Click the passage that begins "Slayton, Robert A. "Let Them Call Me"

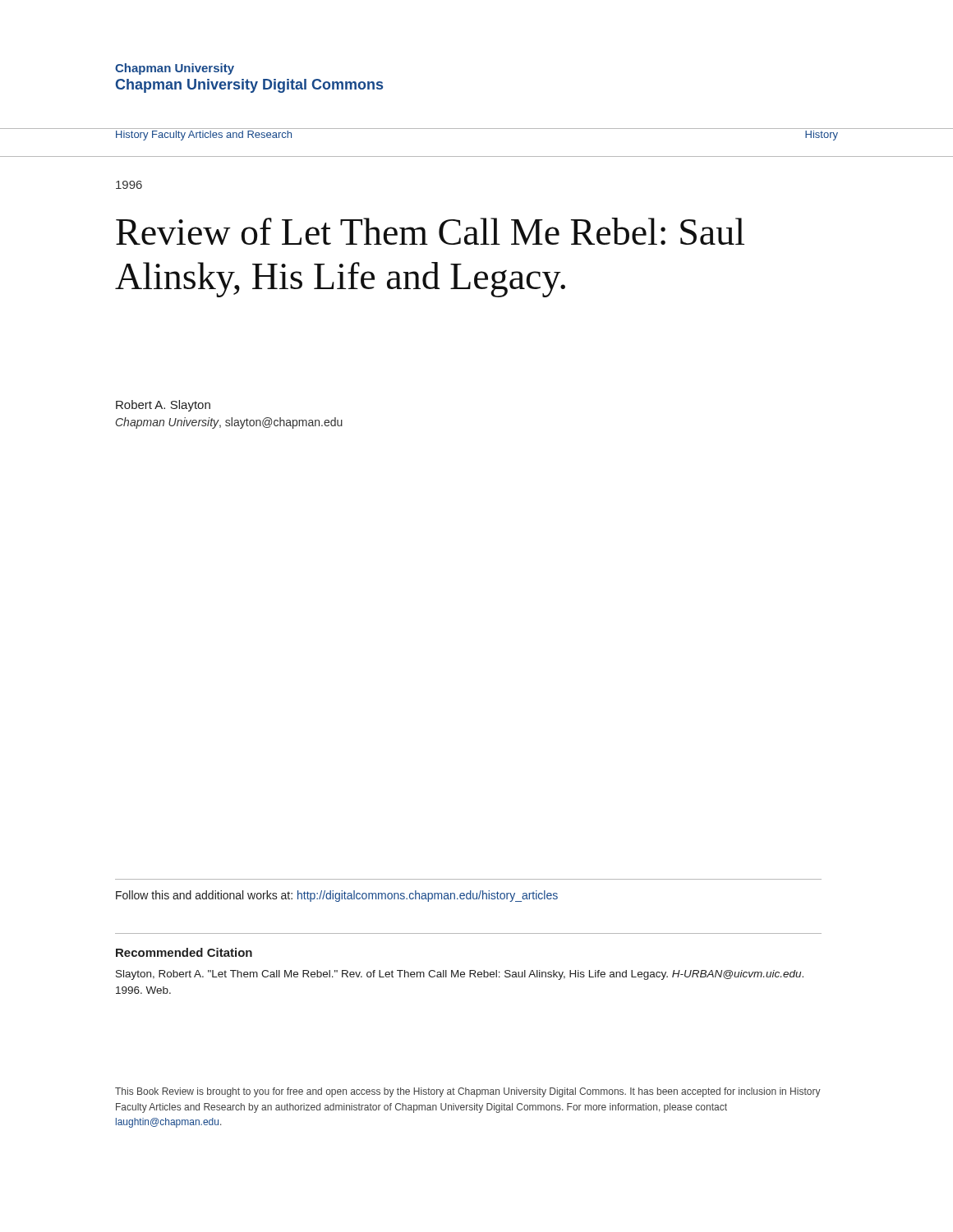460,982
